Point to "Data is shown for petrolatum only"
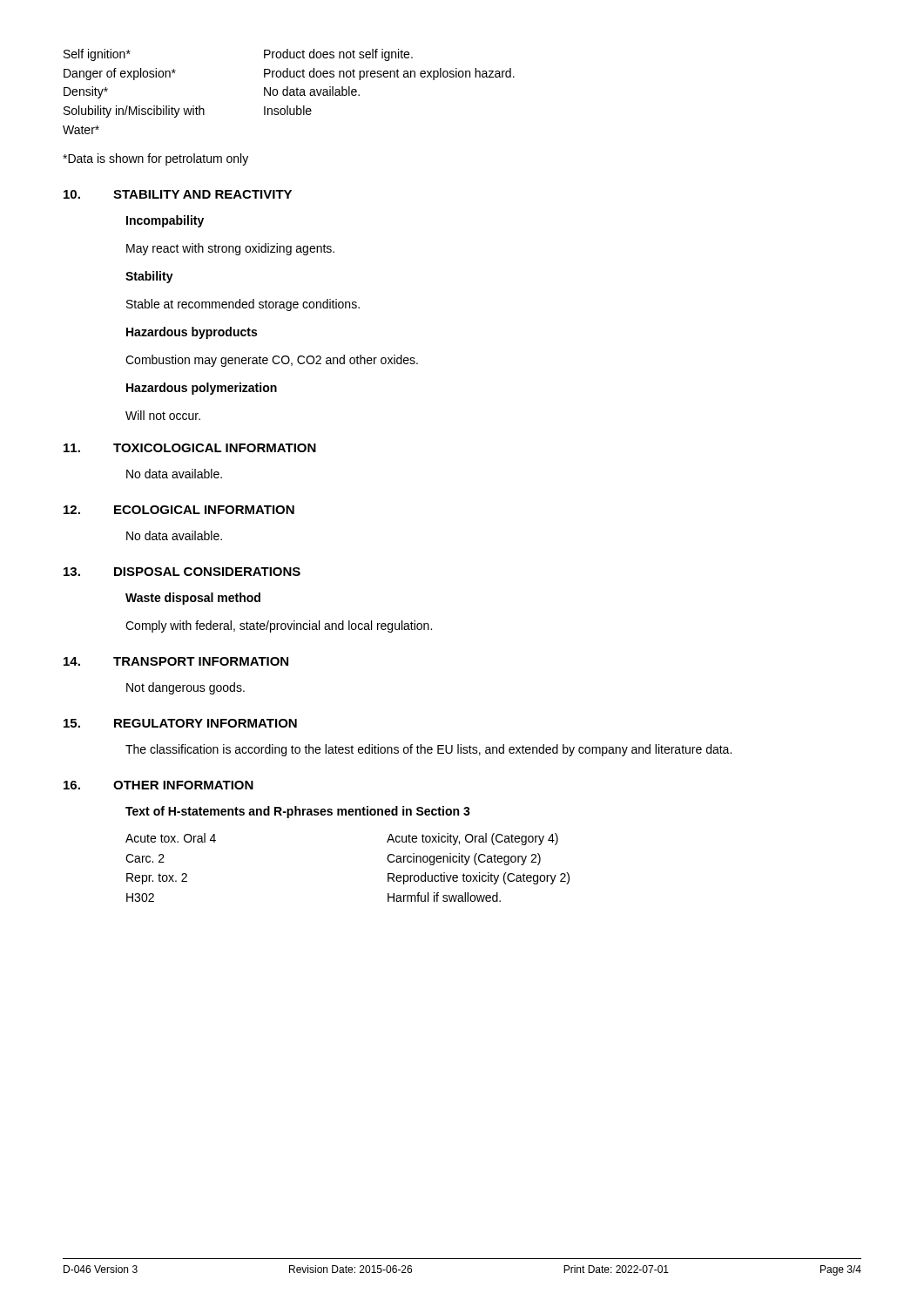The width and height of the screenshot is (924, 1307). coord(156,159)
